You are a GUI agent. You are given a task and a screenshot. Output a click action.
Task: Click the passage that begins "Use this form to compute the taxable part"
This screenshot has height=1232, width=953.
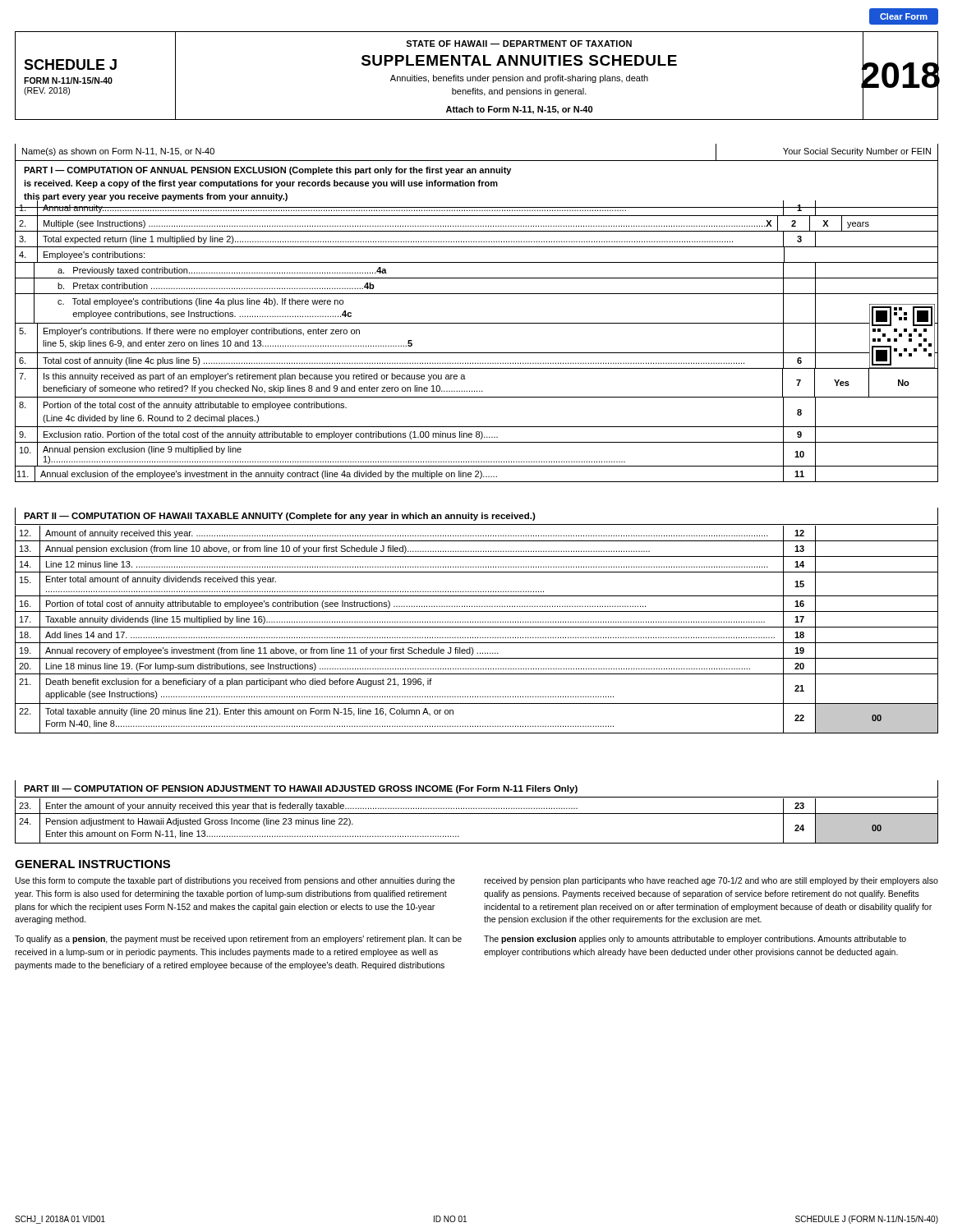click(235, 881)
